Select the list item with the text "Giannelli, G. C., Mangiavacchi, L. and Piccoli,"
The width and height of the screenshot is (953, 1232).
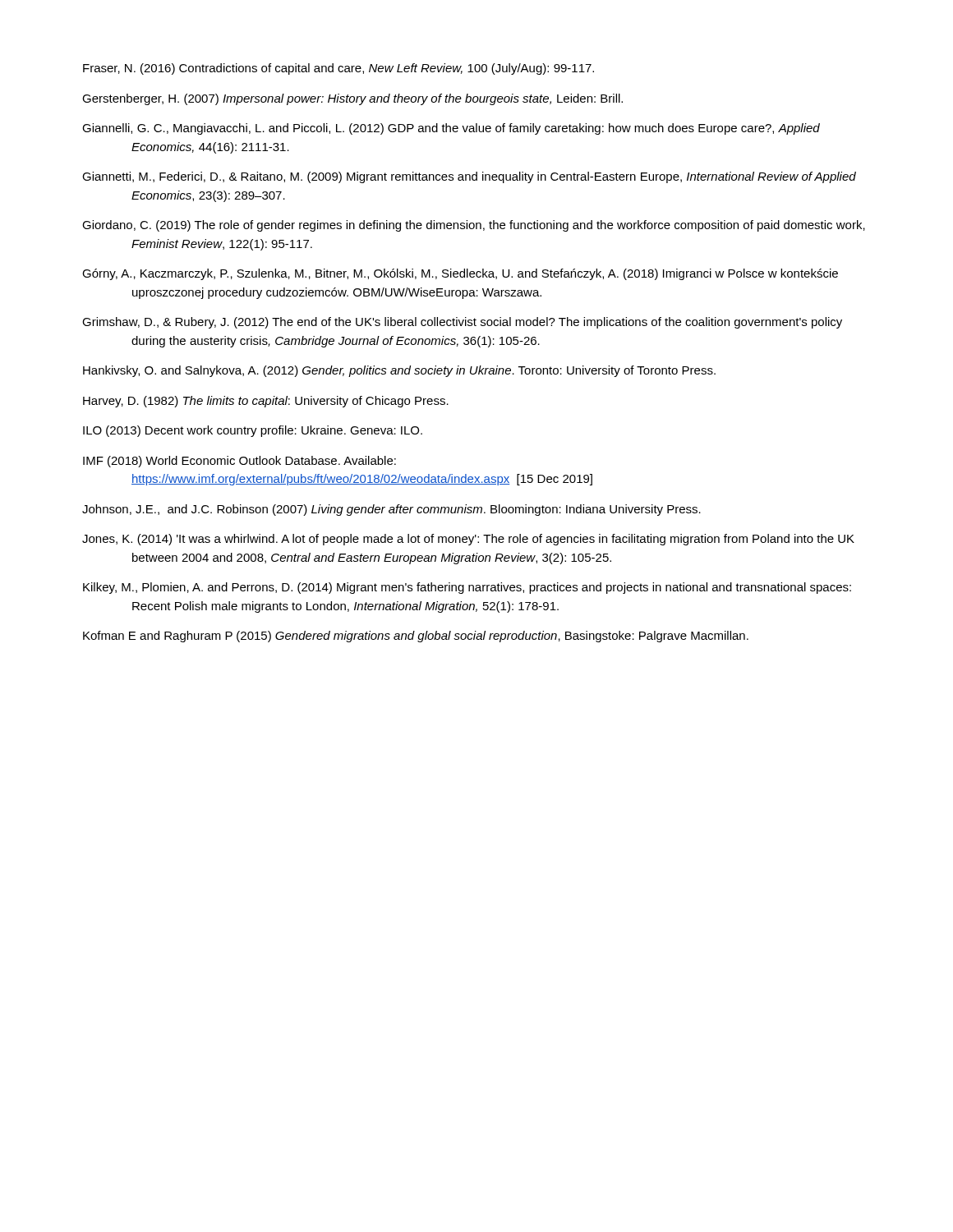[451, 137]
